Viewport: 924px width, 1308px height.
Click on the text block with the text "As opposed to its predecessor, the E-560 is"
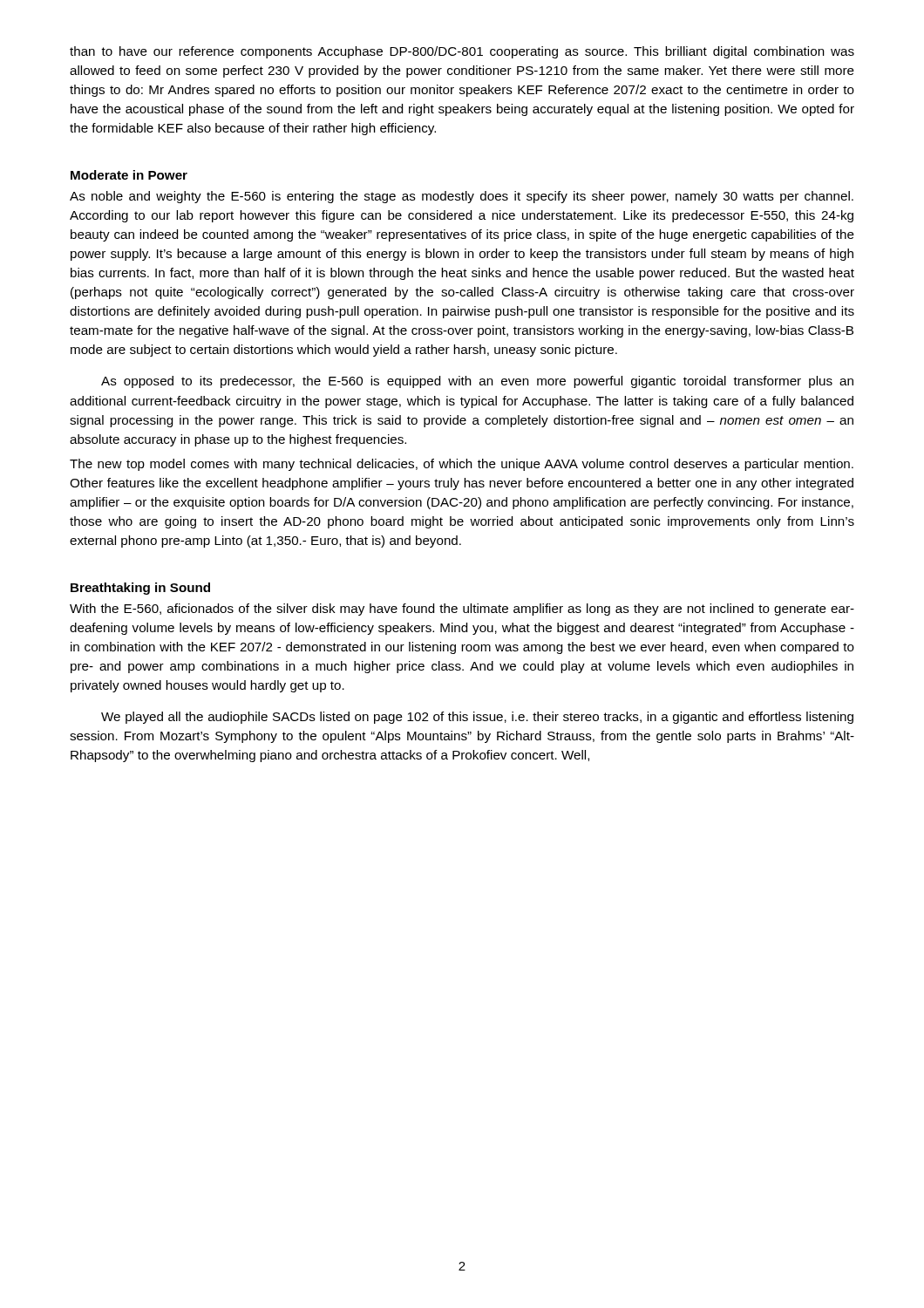462,410
